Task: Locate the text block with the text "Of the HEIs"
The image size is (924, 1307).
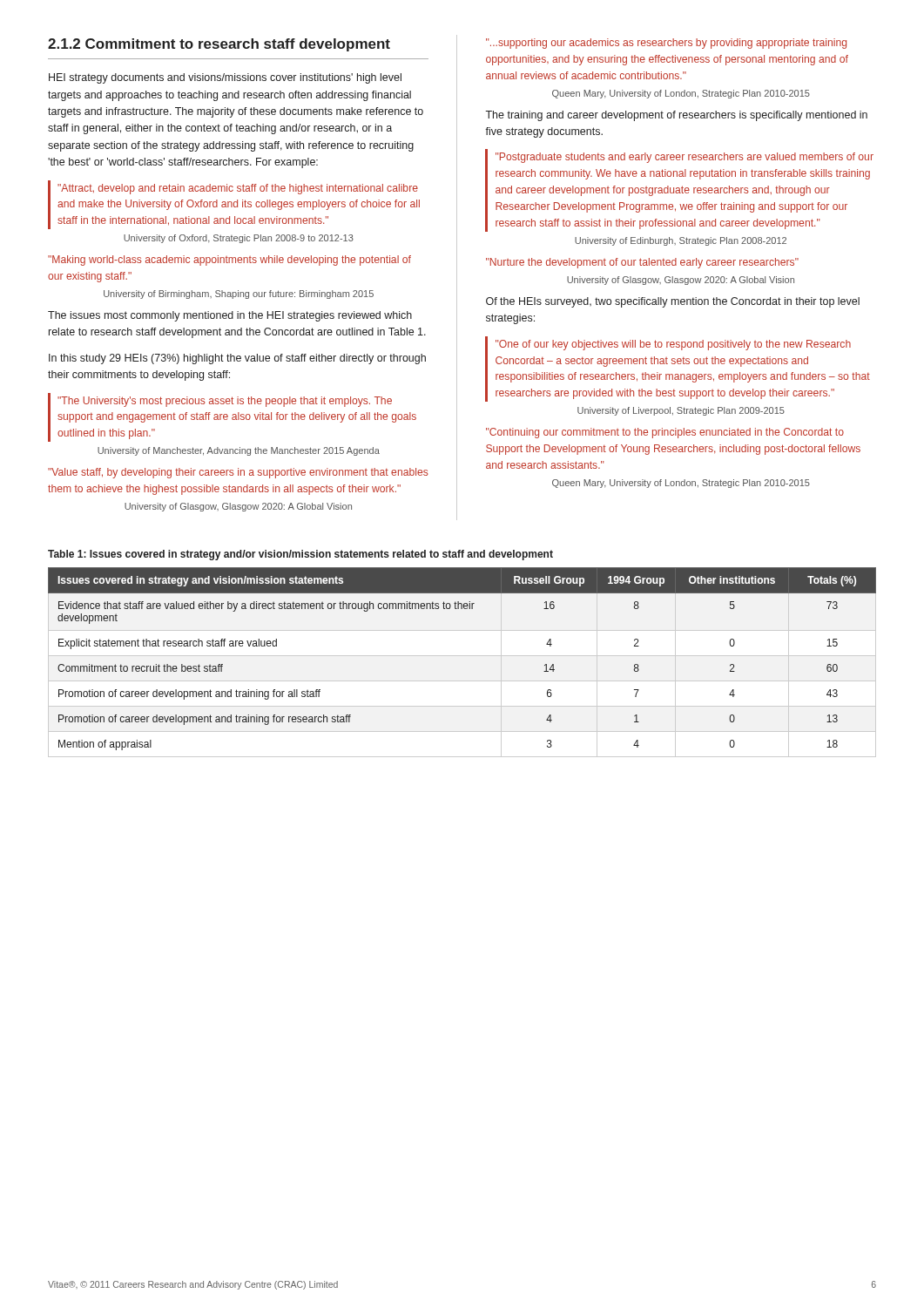Action: coord(673,310)
